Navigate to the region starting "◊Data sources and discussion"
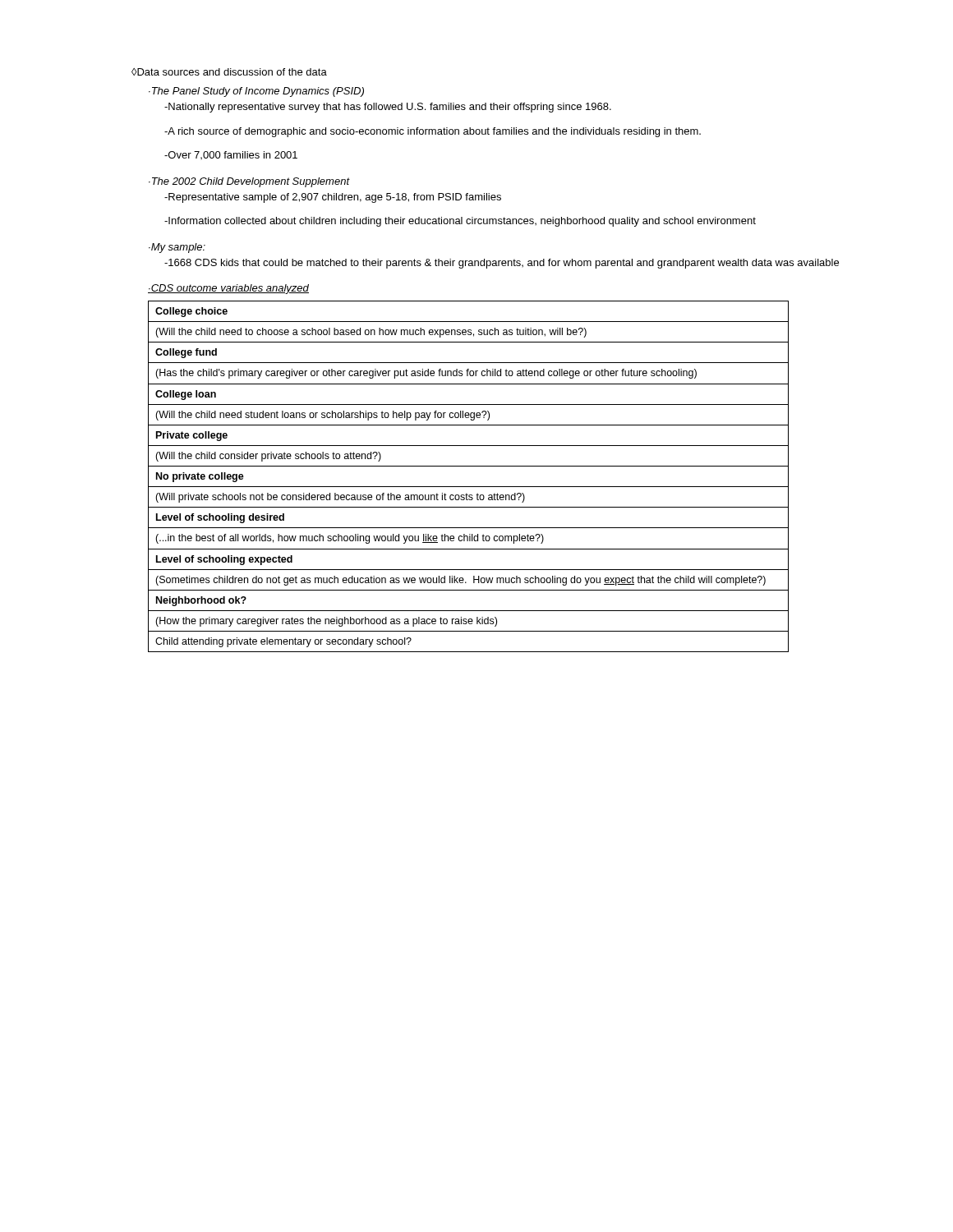953x1232 pixels. (229, 72)
